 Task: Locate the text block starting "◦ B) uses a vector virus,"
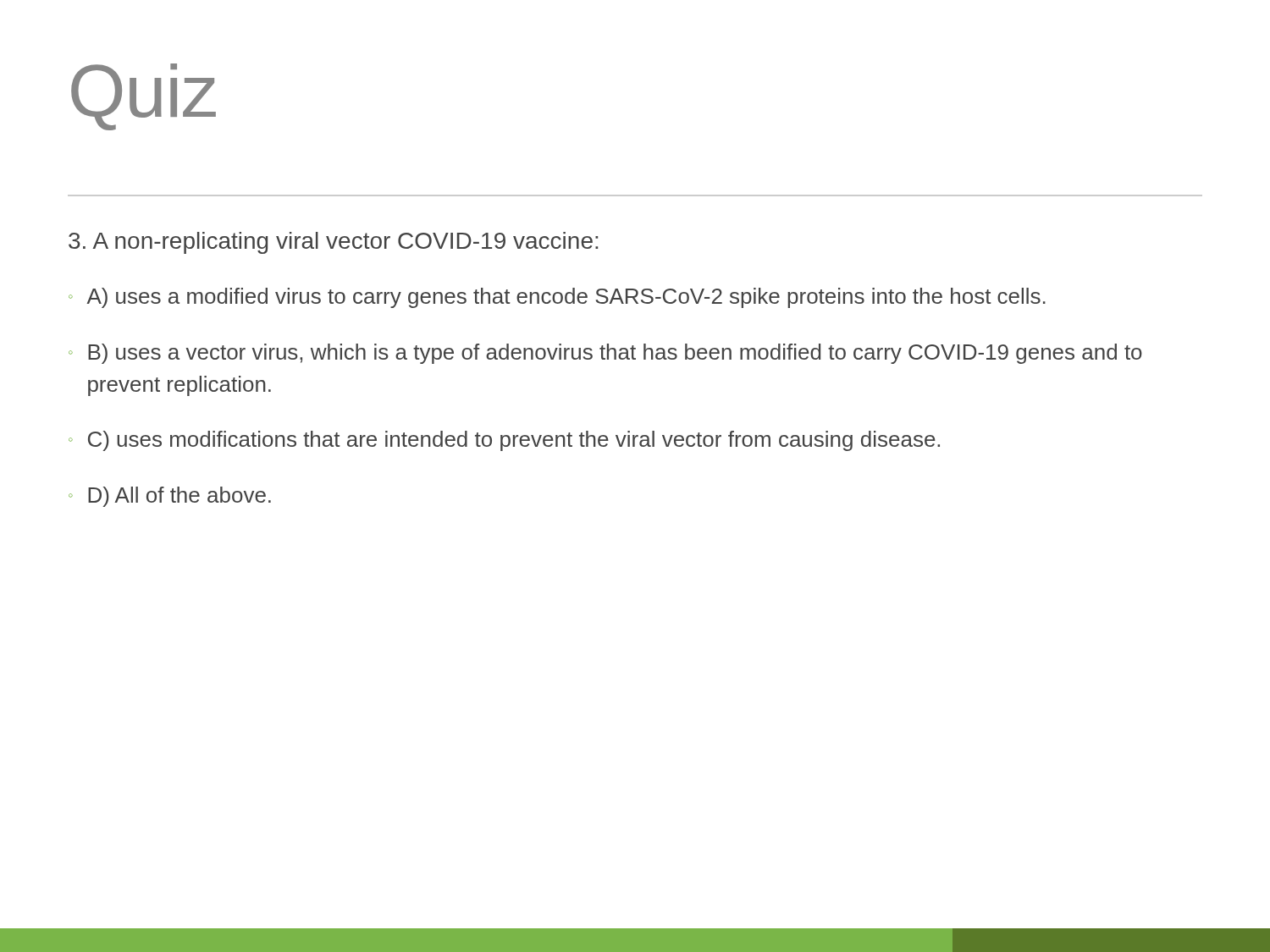coord(635,369)
